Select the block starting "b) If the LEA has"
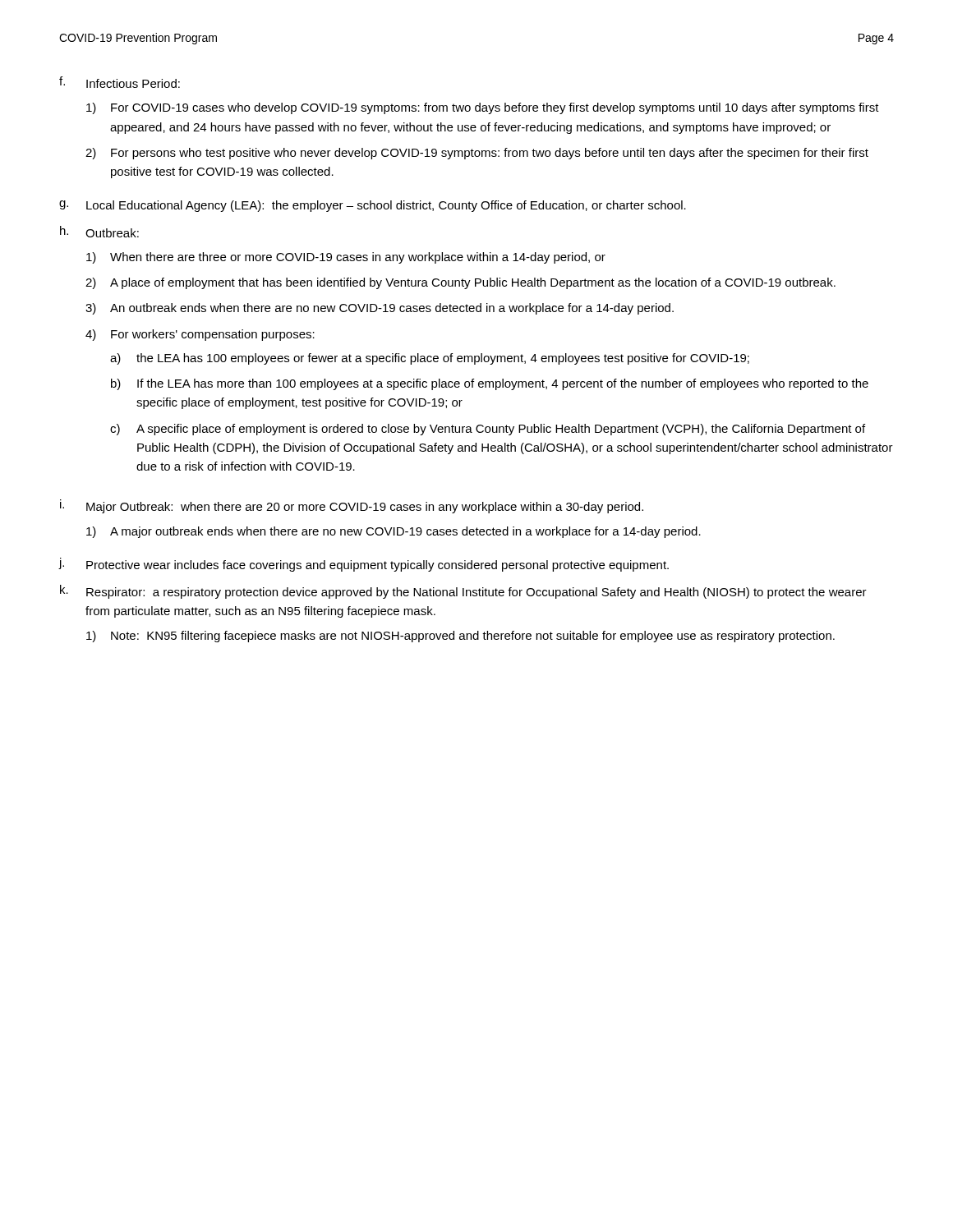The height and width of the screenshot is (1232, 953). pos(502,393)
